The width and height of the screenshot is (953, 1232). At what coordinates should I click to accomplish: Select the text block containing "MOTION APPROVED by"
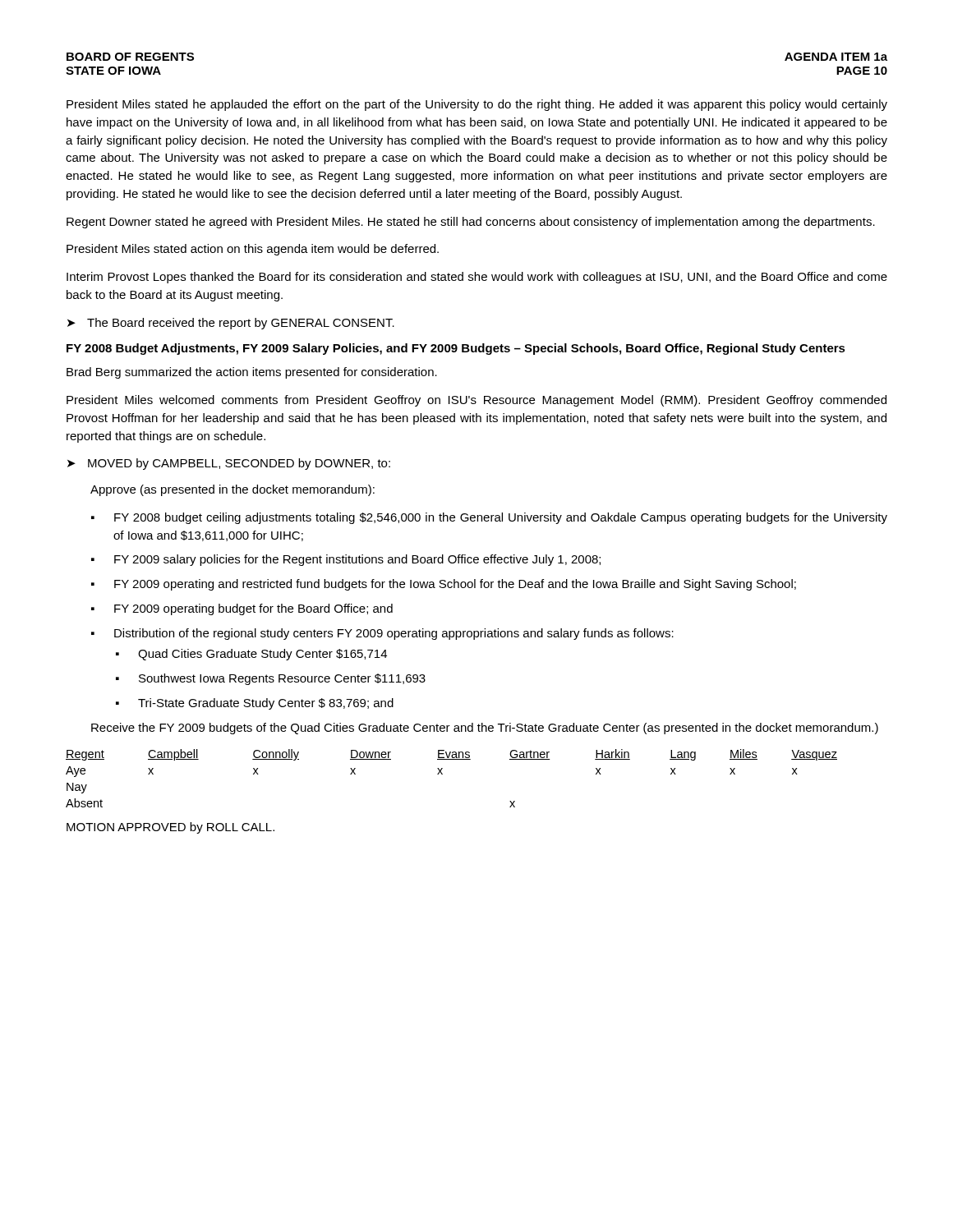tap(171, 827)
